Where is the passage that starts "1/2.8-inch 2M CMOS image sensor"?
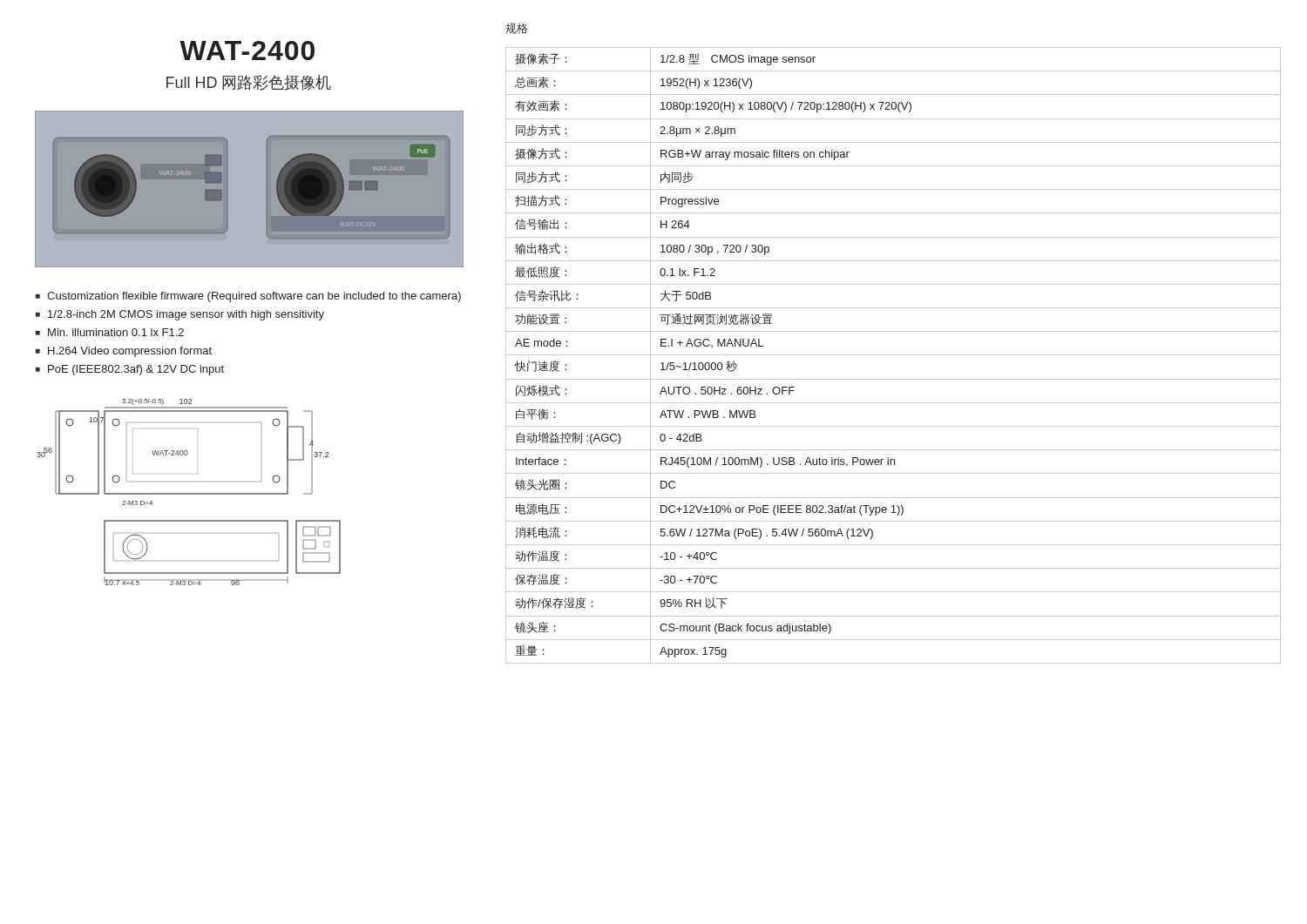 pos(186,314)
